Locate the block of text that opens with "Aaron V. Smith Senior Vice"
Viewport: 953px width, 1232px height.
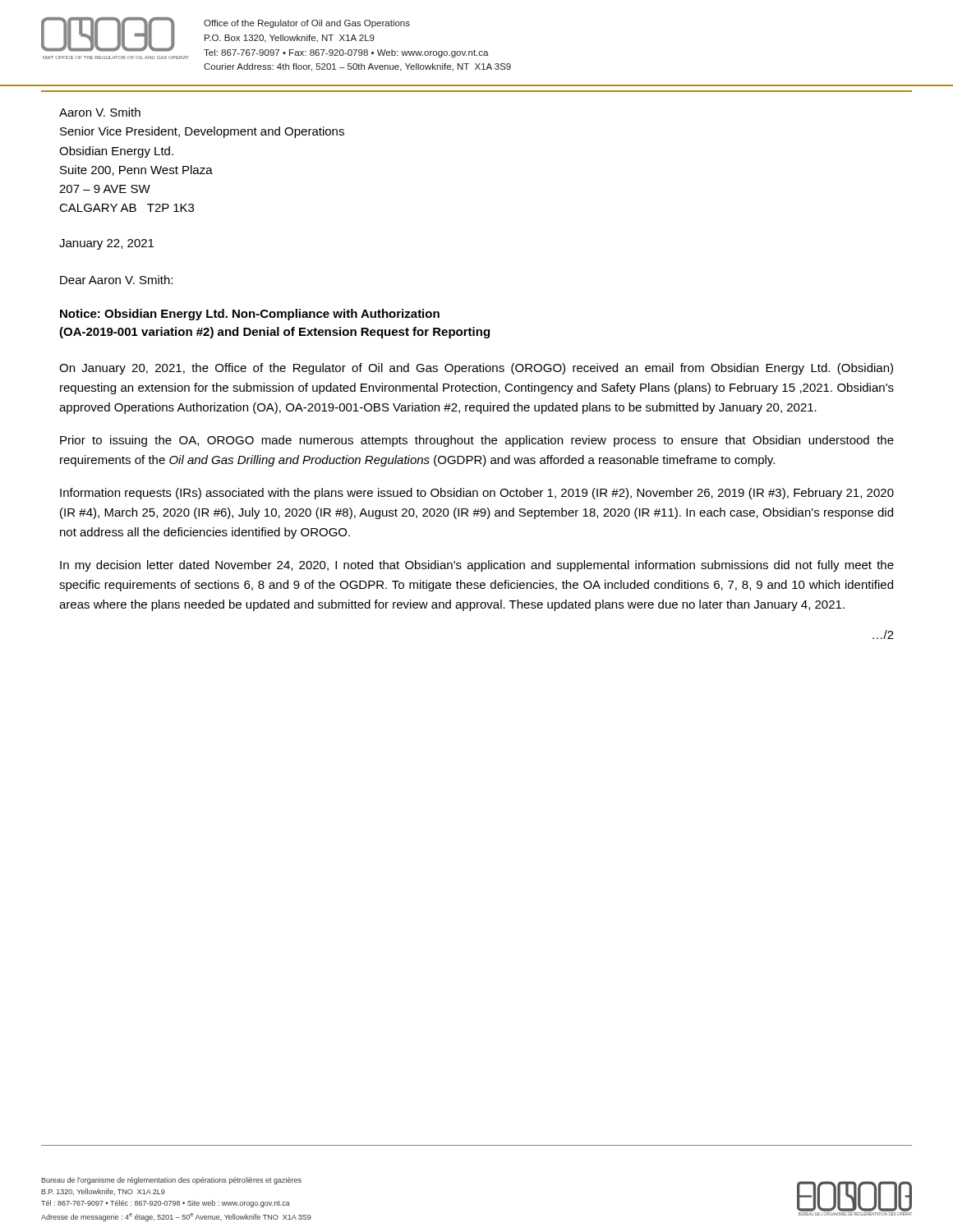[202, 160]
